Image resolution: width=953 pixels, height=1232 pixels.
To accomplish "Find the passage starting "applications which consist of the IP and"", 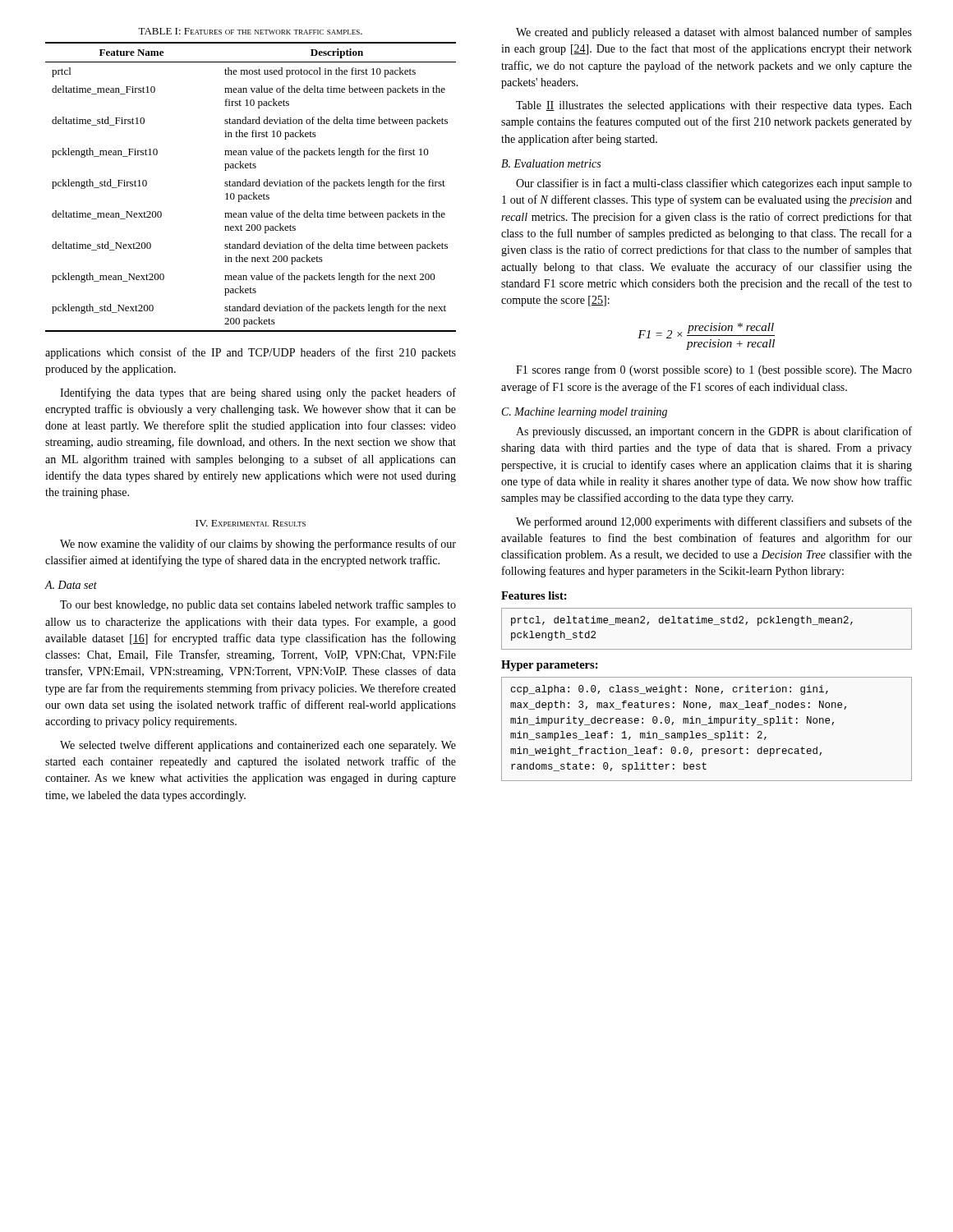I will coord(251,361).
